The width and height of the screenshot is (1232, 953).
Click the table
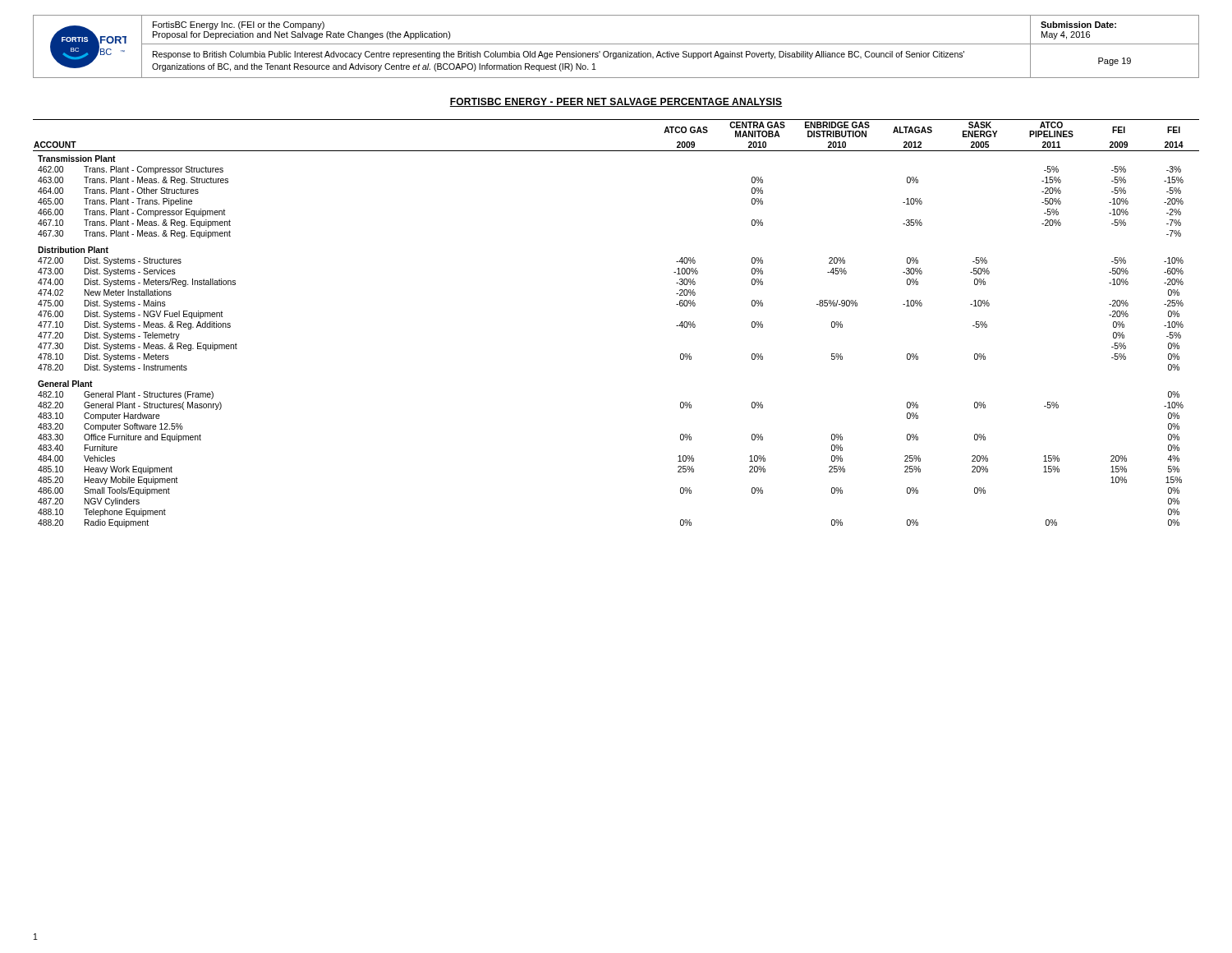tap(616, 324)
